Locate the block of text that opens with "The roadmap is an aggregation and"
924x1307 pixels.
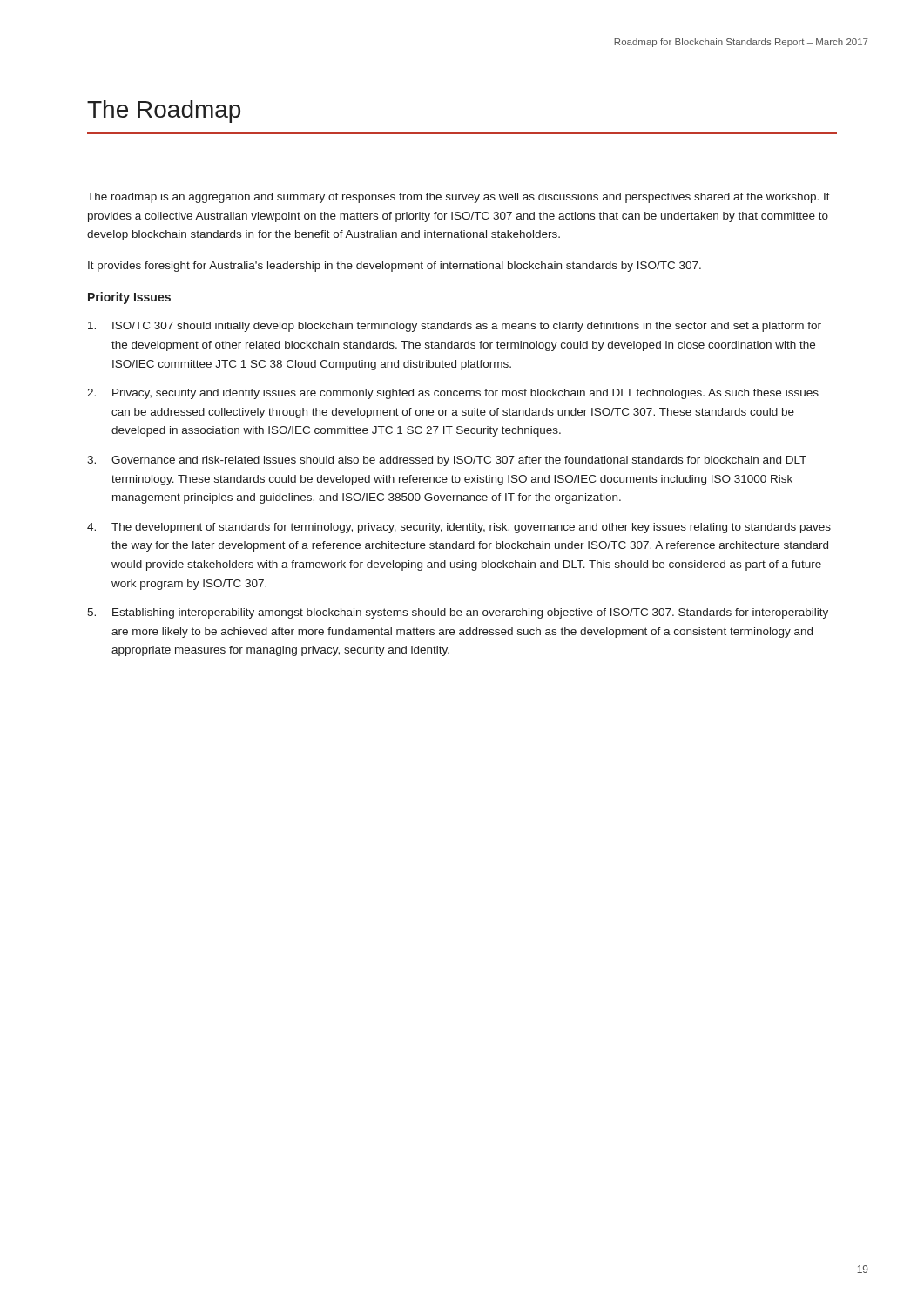pyautogui.click(x=458, y=215)
